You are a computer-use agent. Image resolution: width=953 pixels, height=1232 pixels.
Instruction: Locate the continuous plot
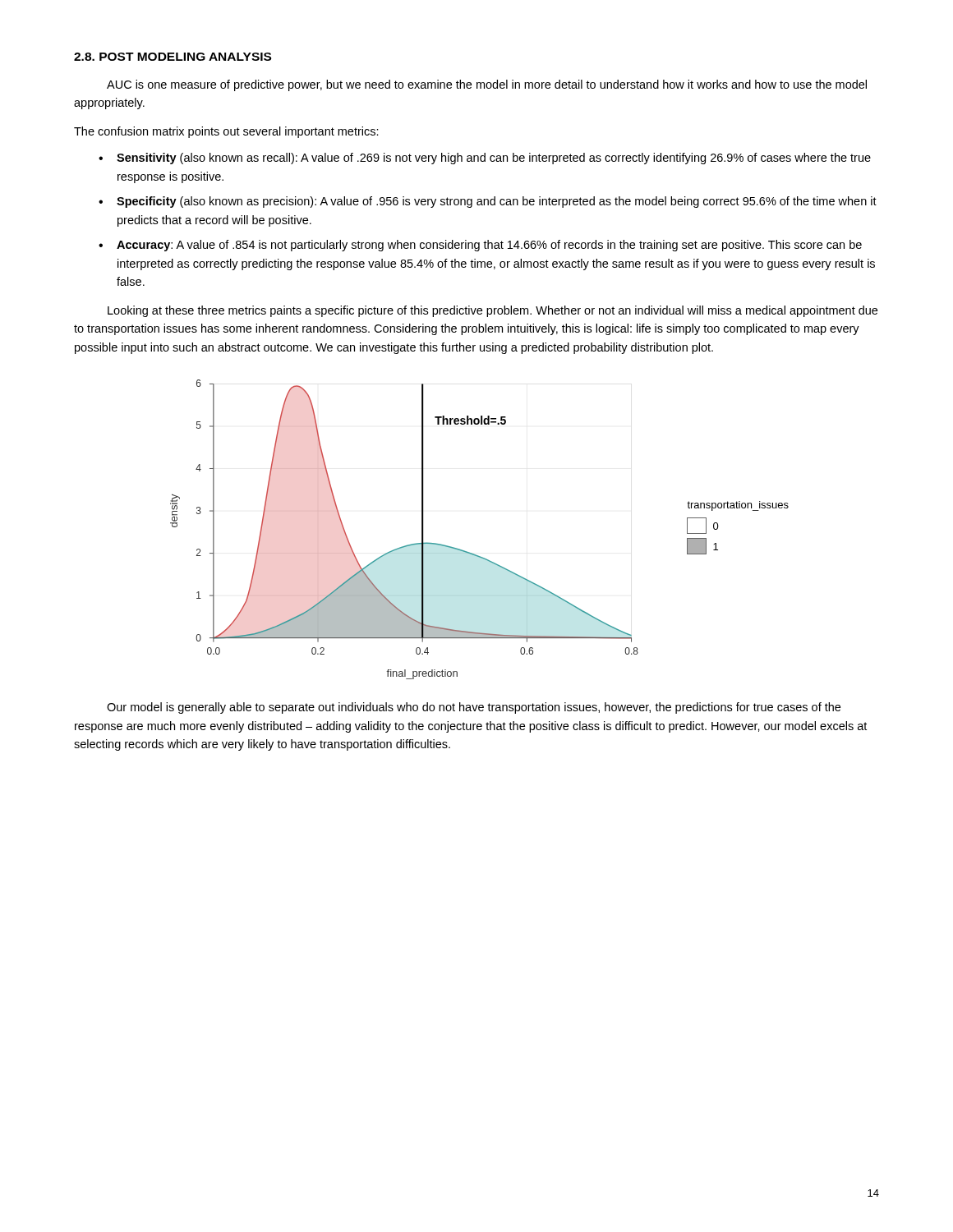pyautogui.click(x=476, y=527)
